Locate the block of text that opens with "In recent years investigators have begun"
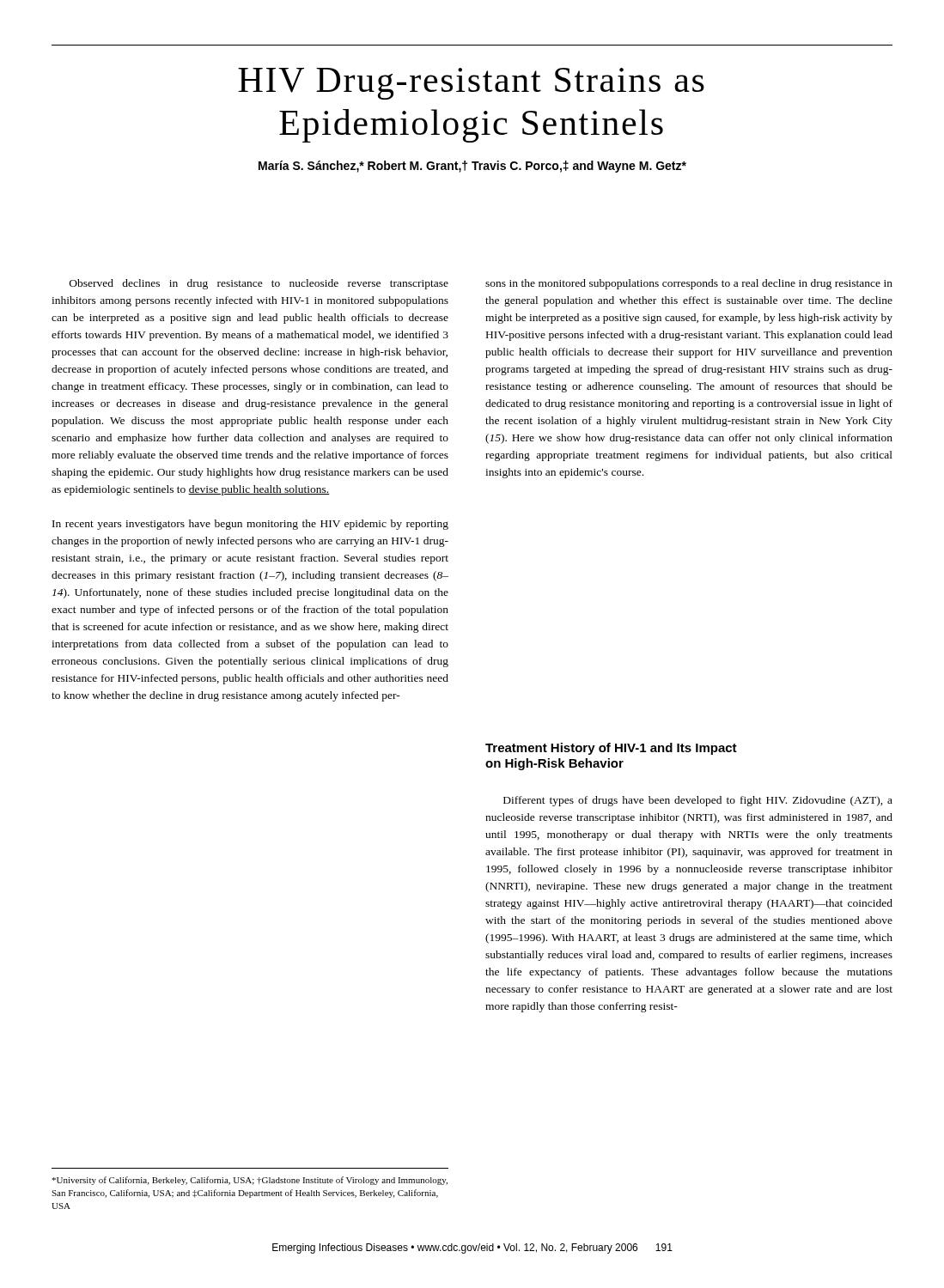944x1288 pixels. point(250,609)
